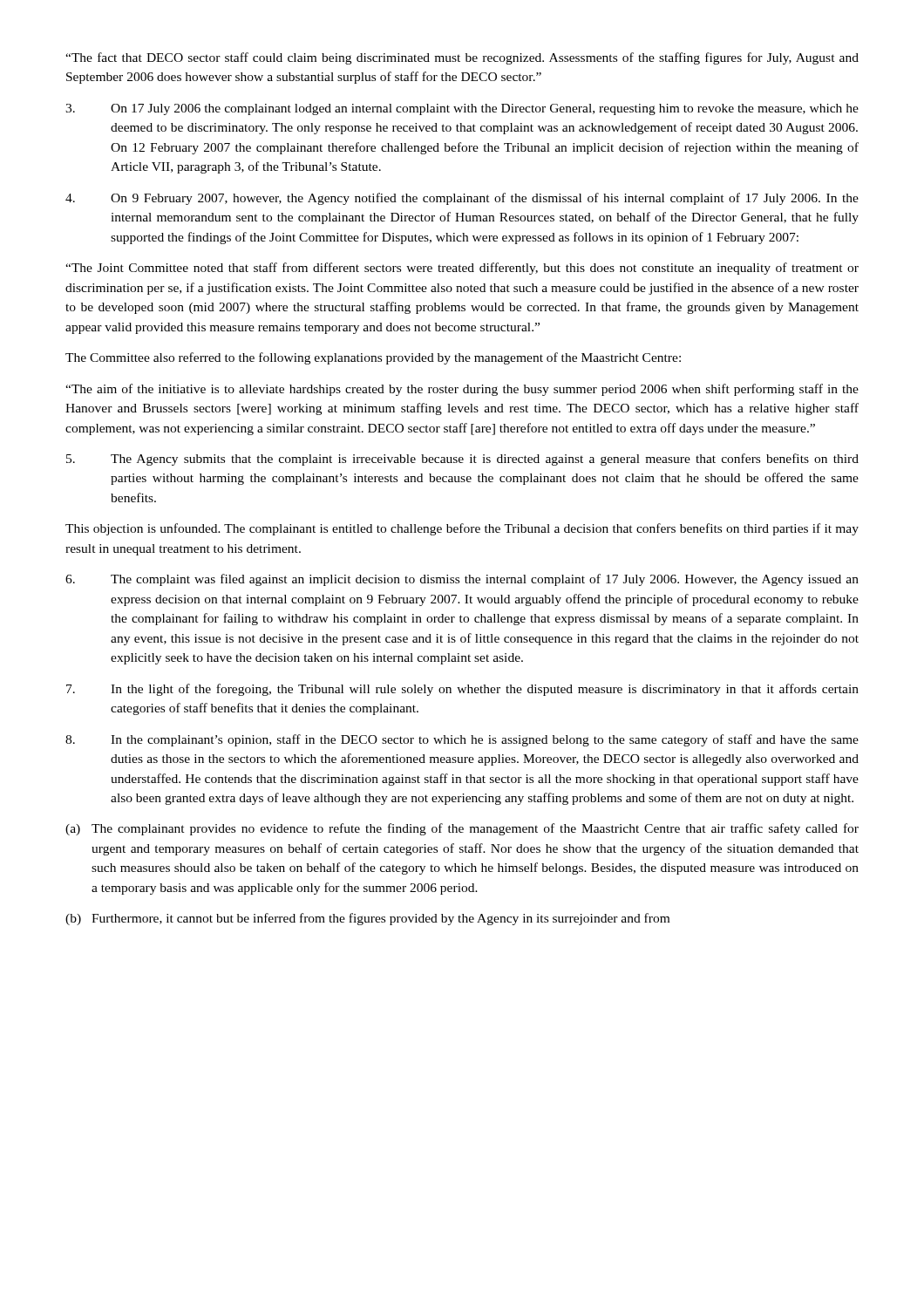This screenshot has height=1308, width=924.
Task: Where is the passage that starts "(b) Furthermore, it"?
Action: 462,919
